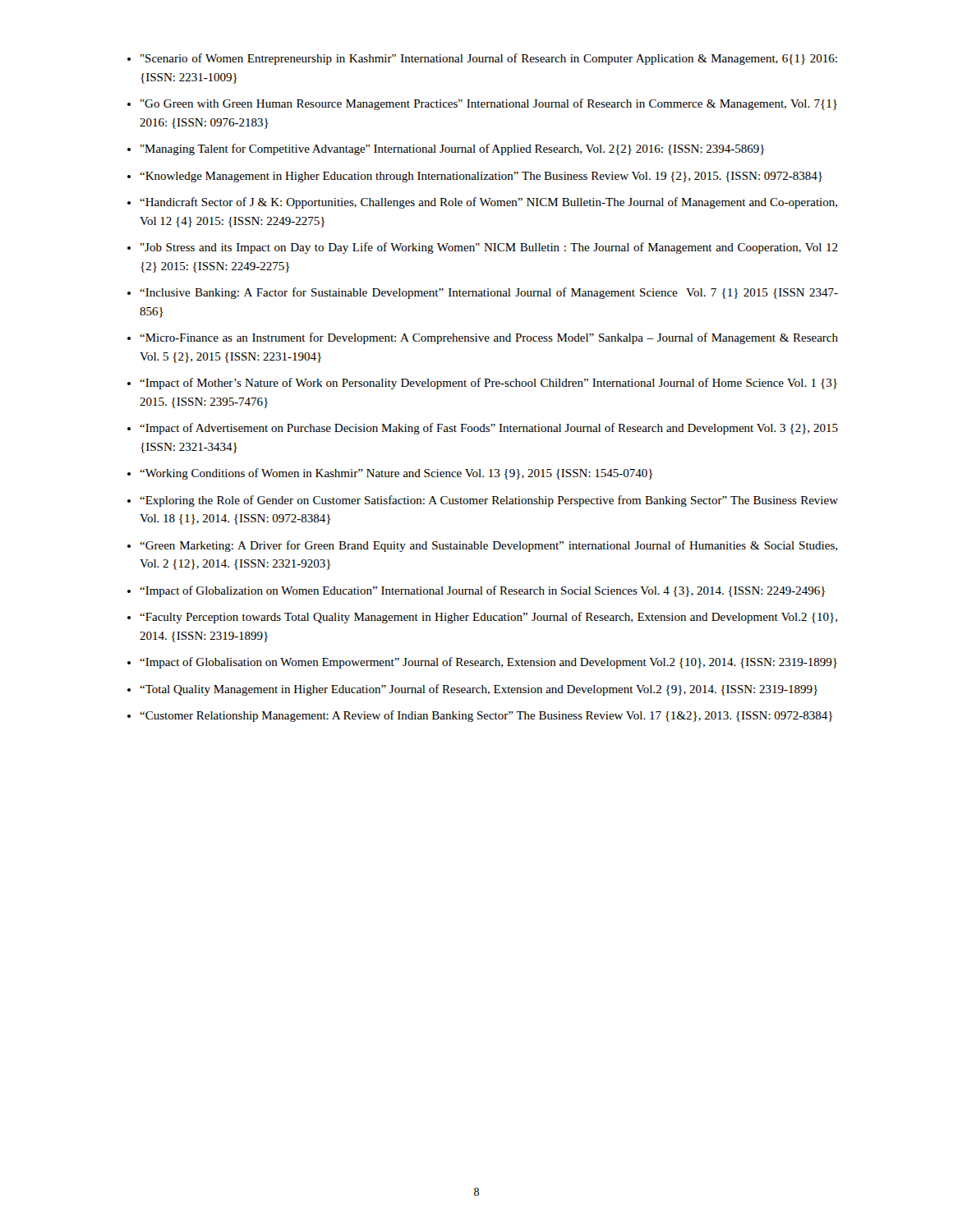Find the list item with the text ""Scenario of Women Entrepreneurship"
This screenshot has width=953, height=1232.
[489, 68]
